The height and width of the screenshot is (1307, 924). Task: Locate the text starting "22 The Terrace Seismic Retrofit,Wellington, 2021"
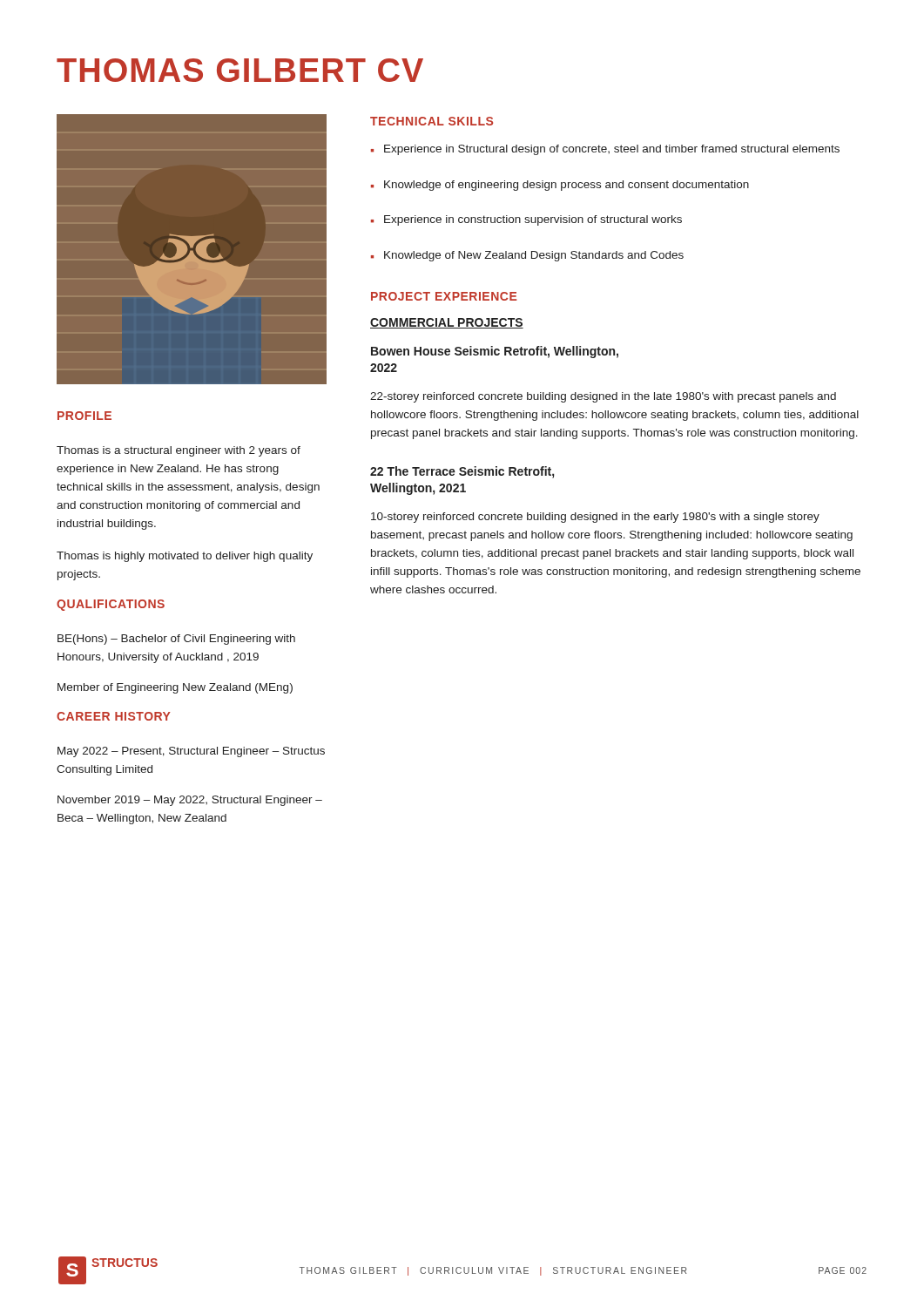pyautogui.click(x=462, y=472)
